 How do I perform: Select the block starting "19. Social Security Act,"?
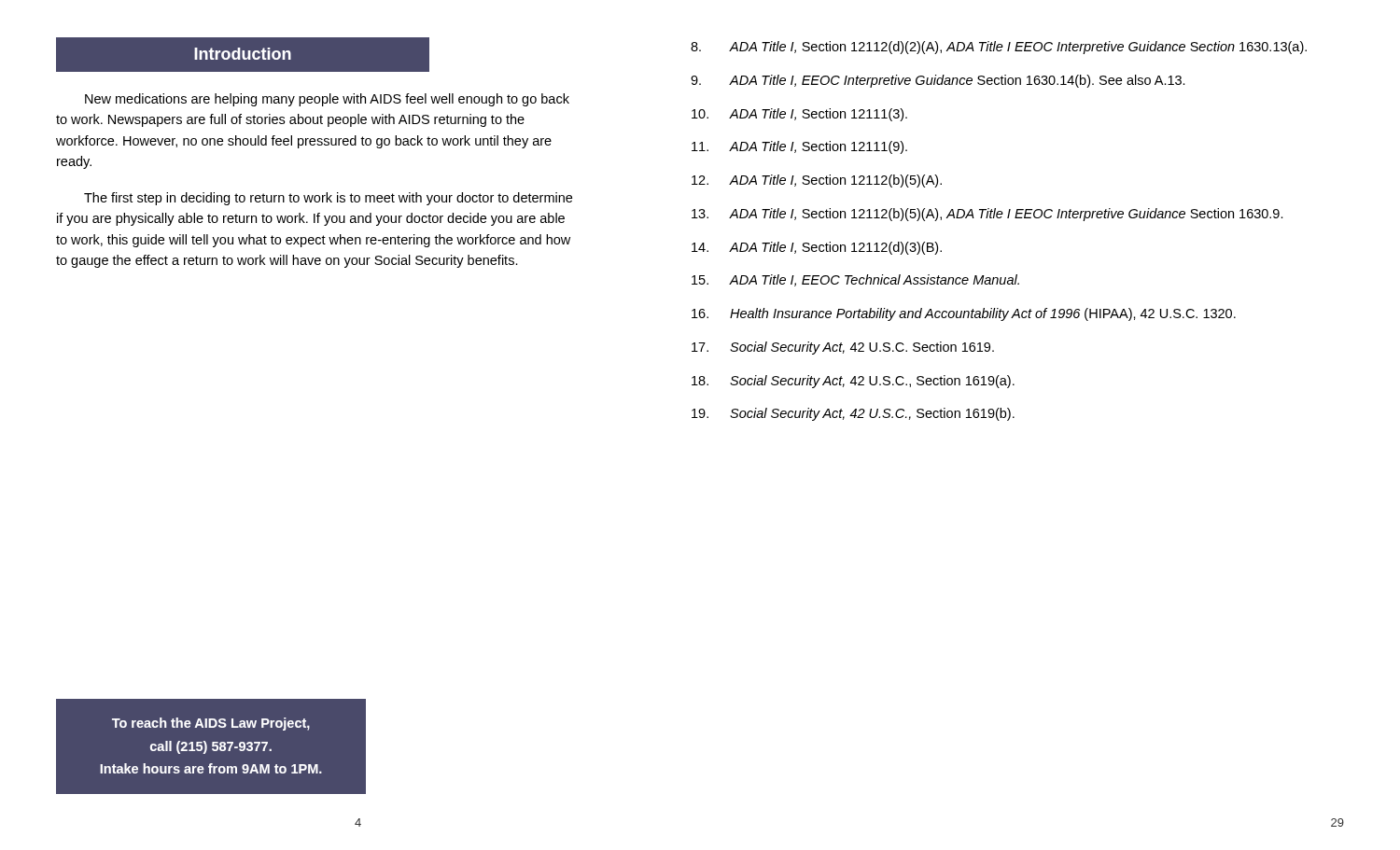[x=1017, y=414]
